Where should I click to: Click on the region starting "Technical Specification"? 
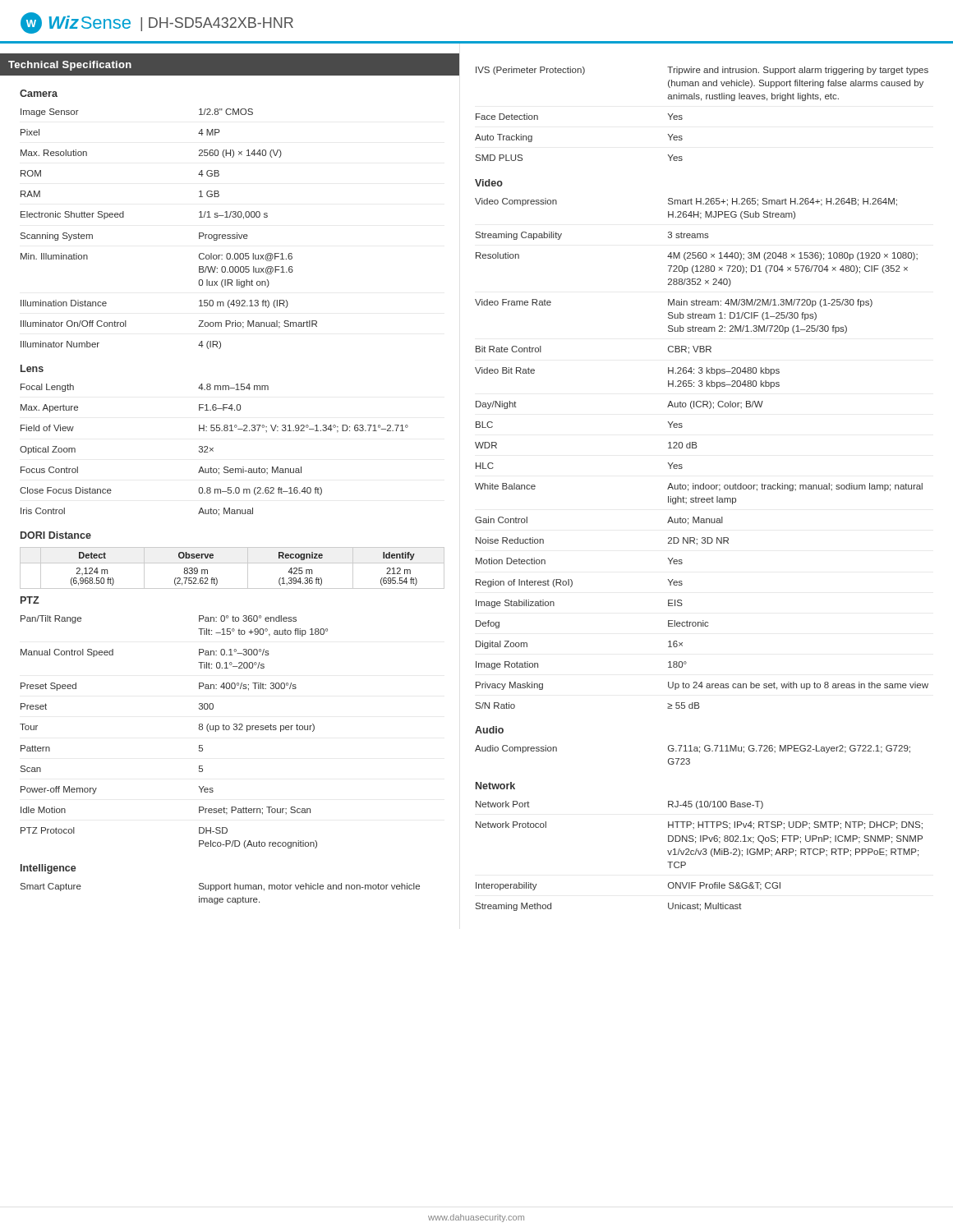(70, 64)
